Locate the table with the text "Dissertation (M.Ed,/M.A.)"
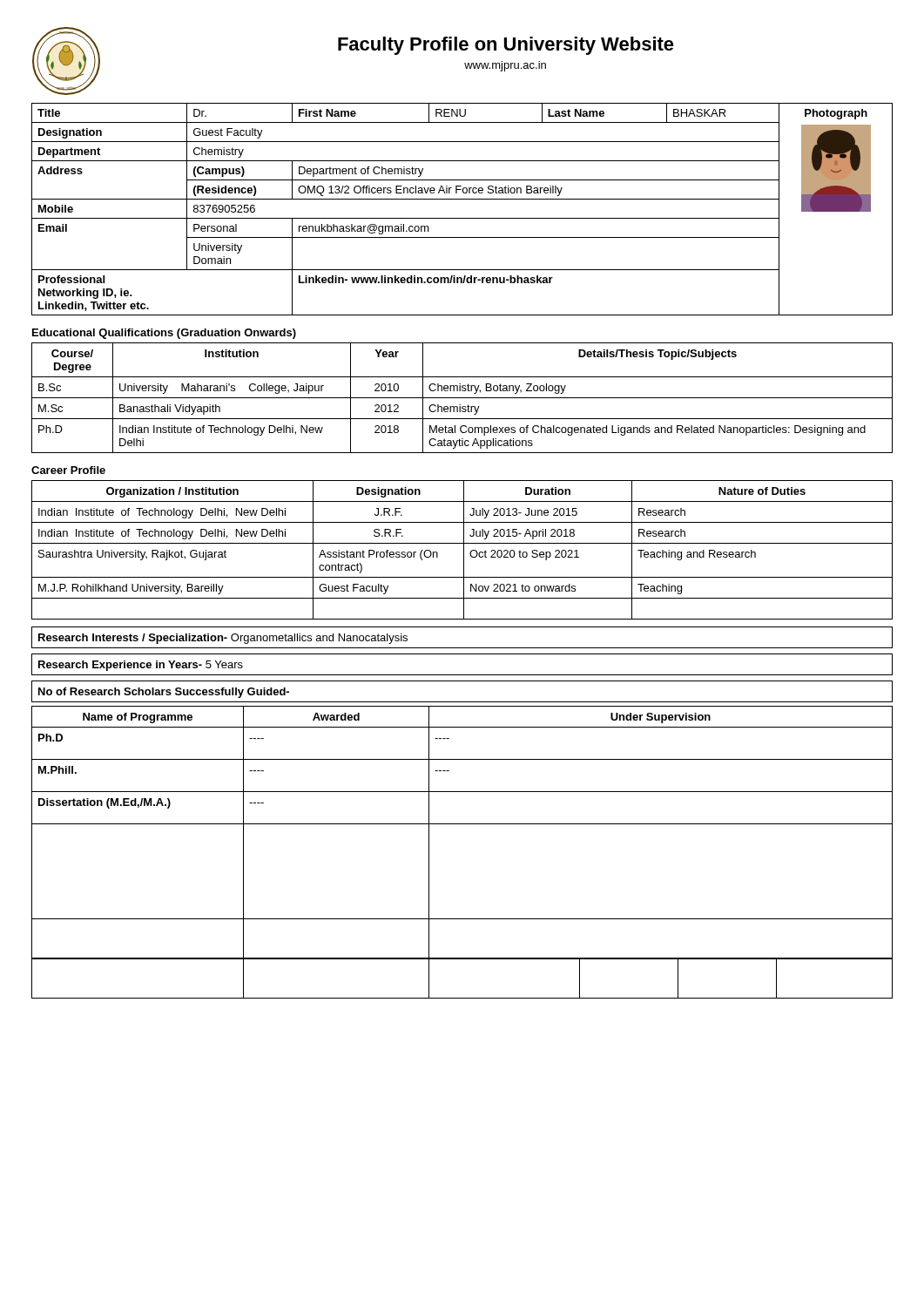Screen dimensions: 1307x924 pyautogui.click(x=462, y=832)
